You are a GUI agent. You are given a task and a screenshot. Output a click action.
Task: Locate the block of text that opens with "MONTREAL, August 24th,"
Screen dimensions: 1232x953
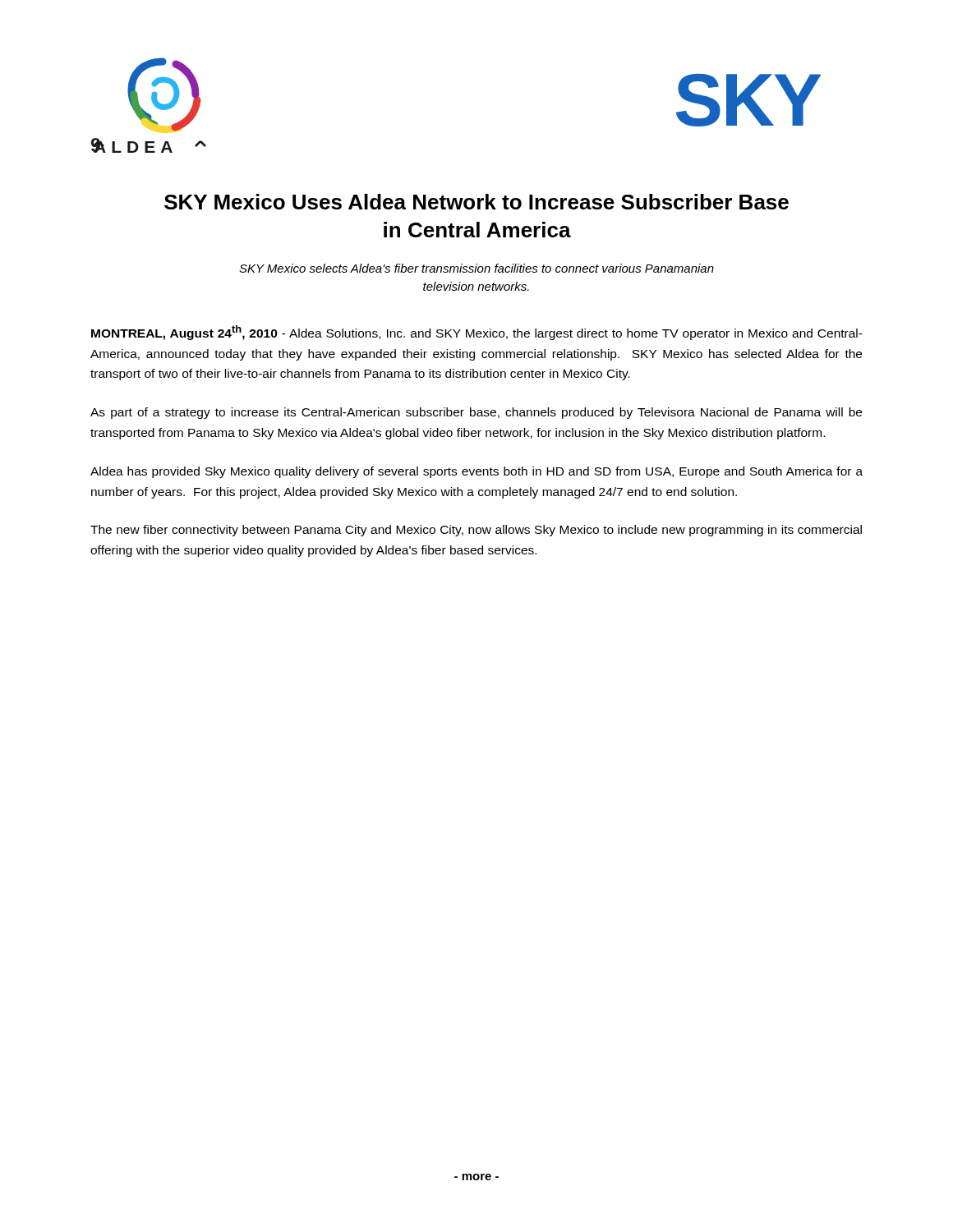476,351
